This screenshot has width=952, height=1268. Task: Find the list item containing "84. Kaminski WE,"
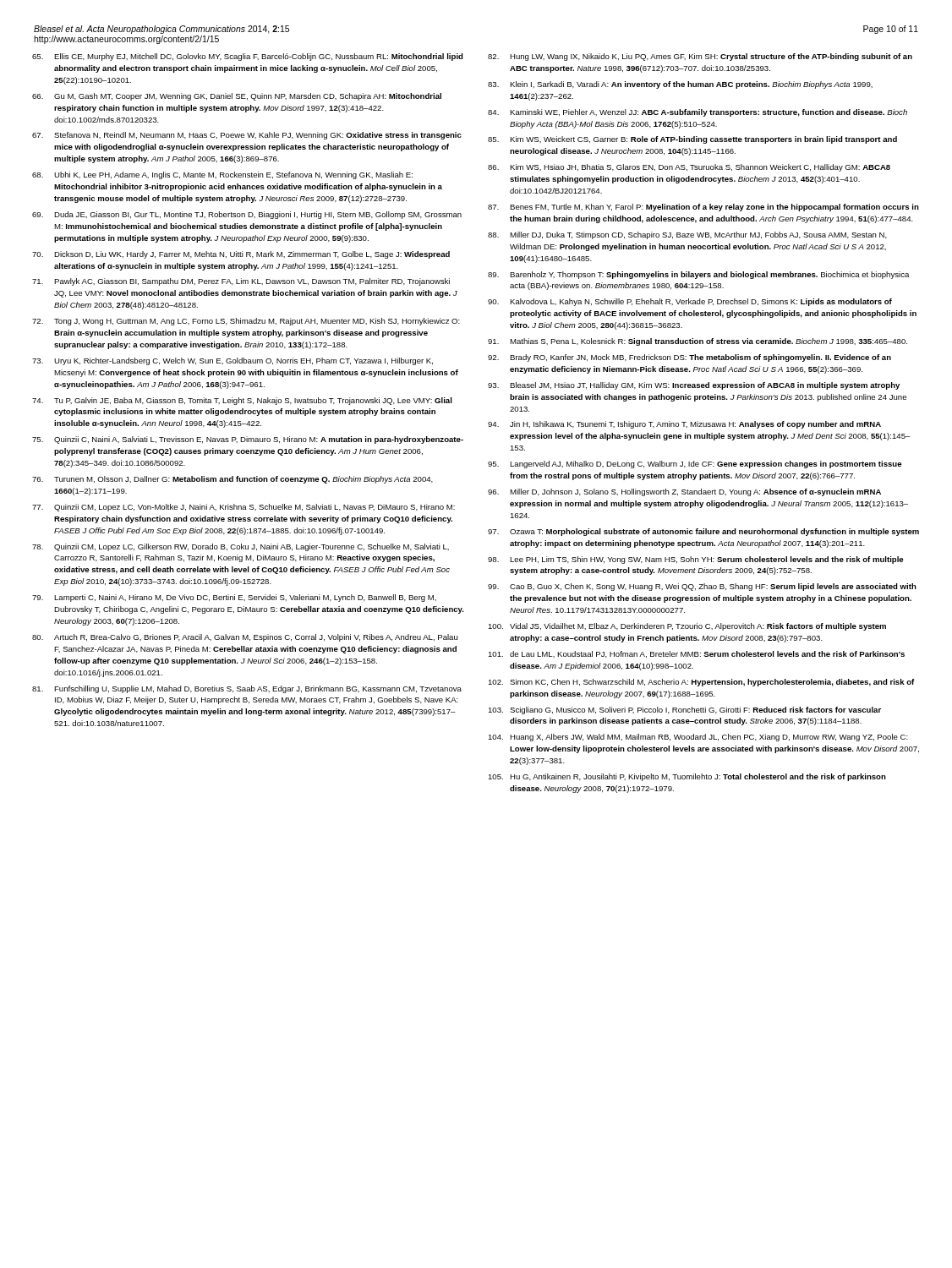coord(704,118)
